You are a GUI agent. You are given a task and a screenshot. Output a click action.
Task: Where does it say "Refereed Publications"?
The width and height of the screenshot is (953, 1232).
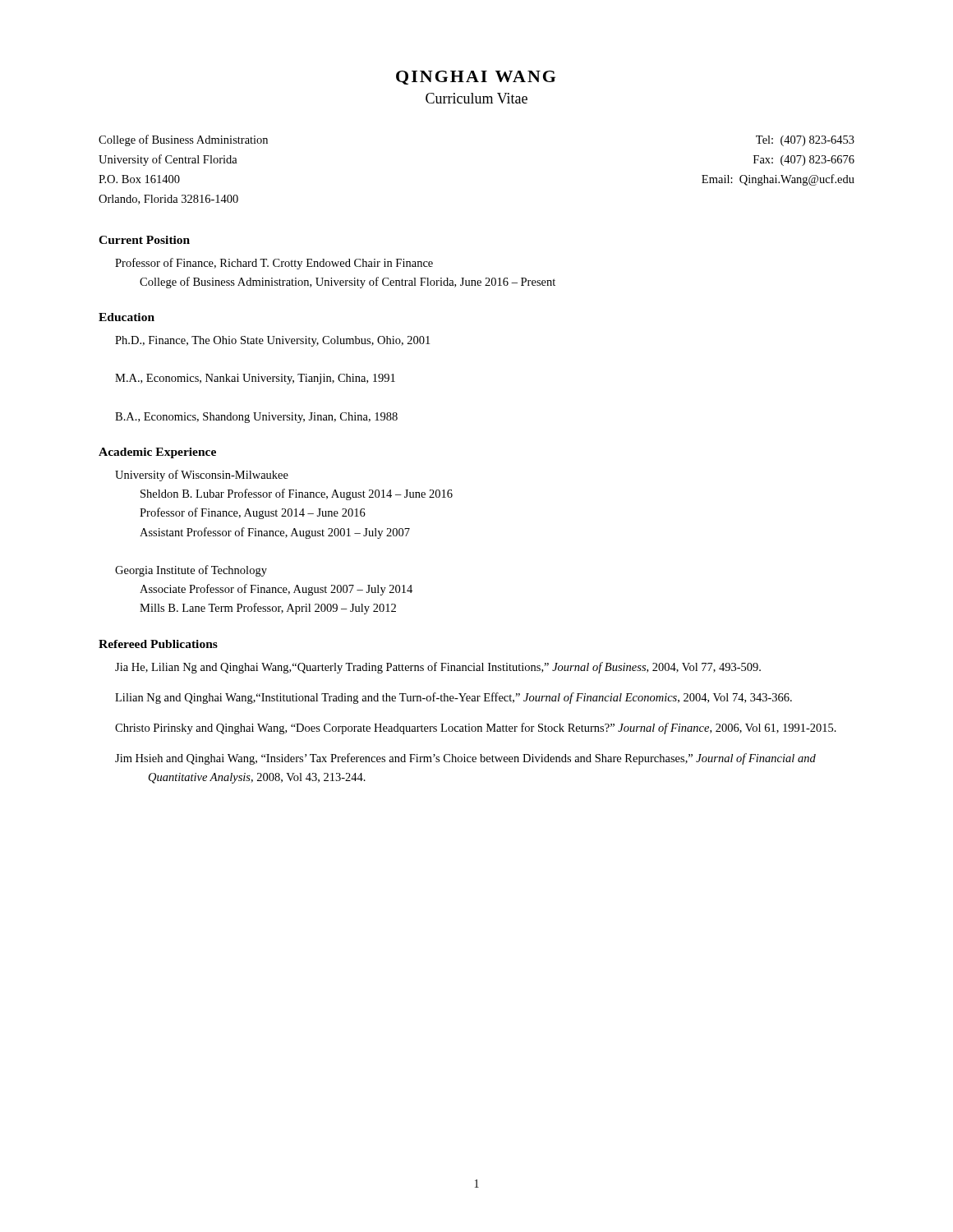pos(158,643)
